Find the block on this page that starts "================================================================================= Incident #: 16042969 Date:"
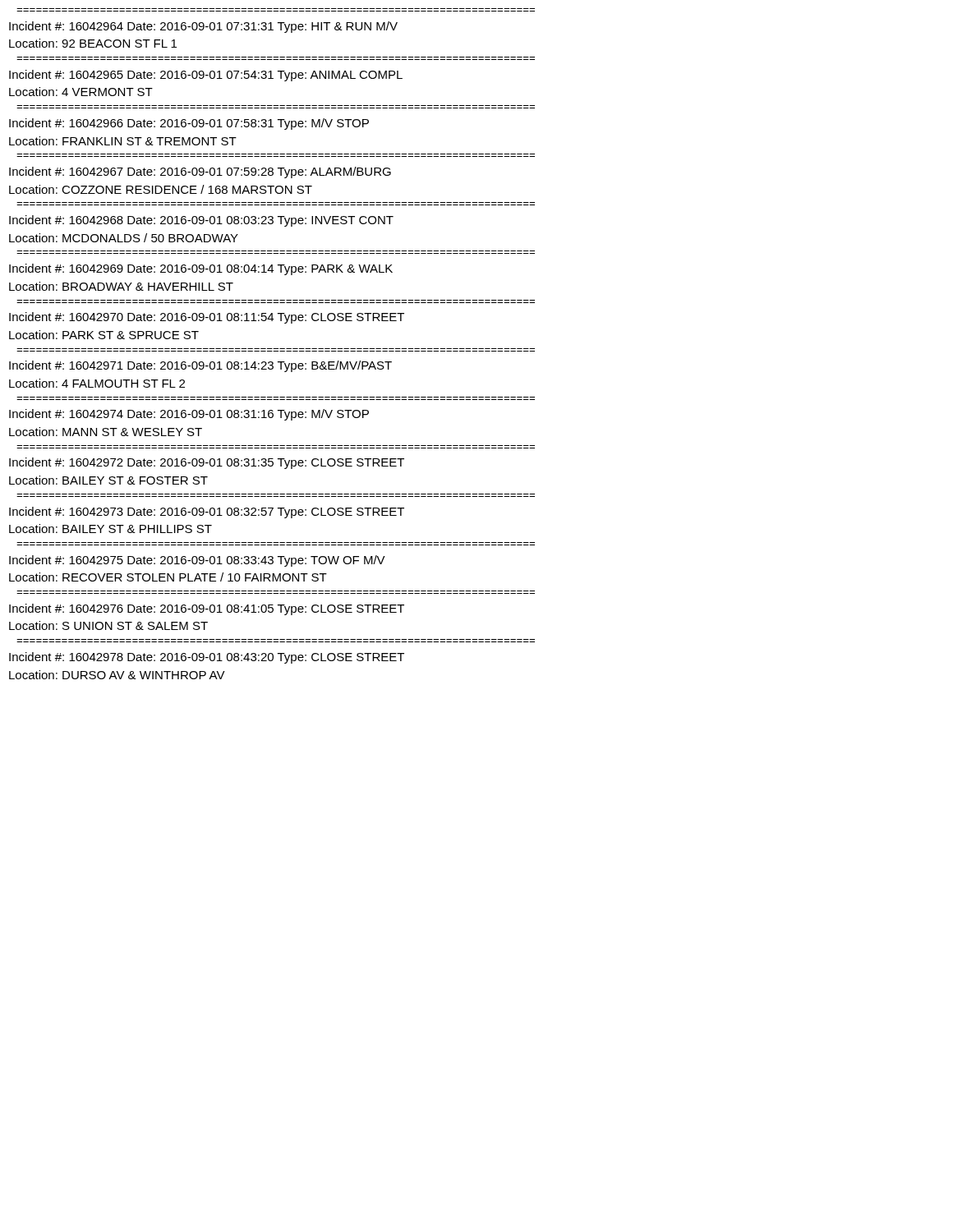 tap(201, 269)
